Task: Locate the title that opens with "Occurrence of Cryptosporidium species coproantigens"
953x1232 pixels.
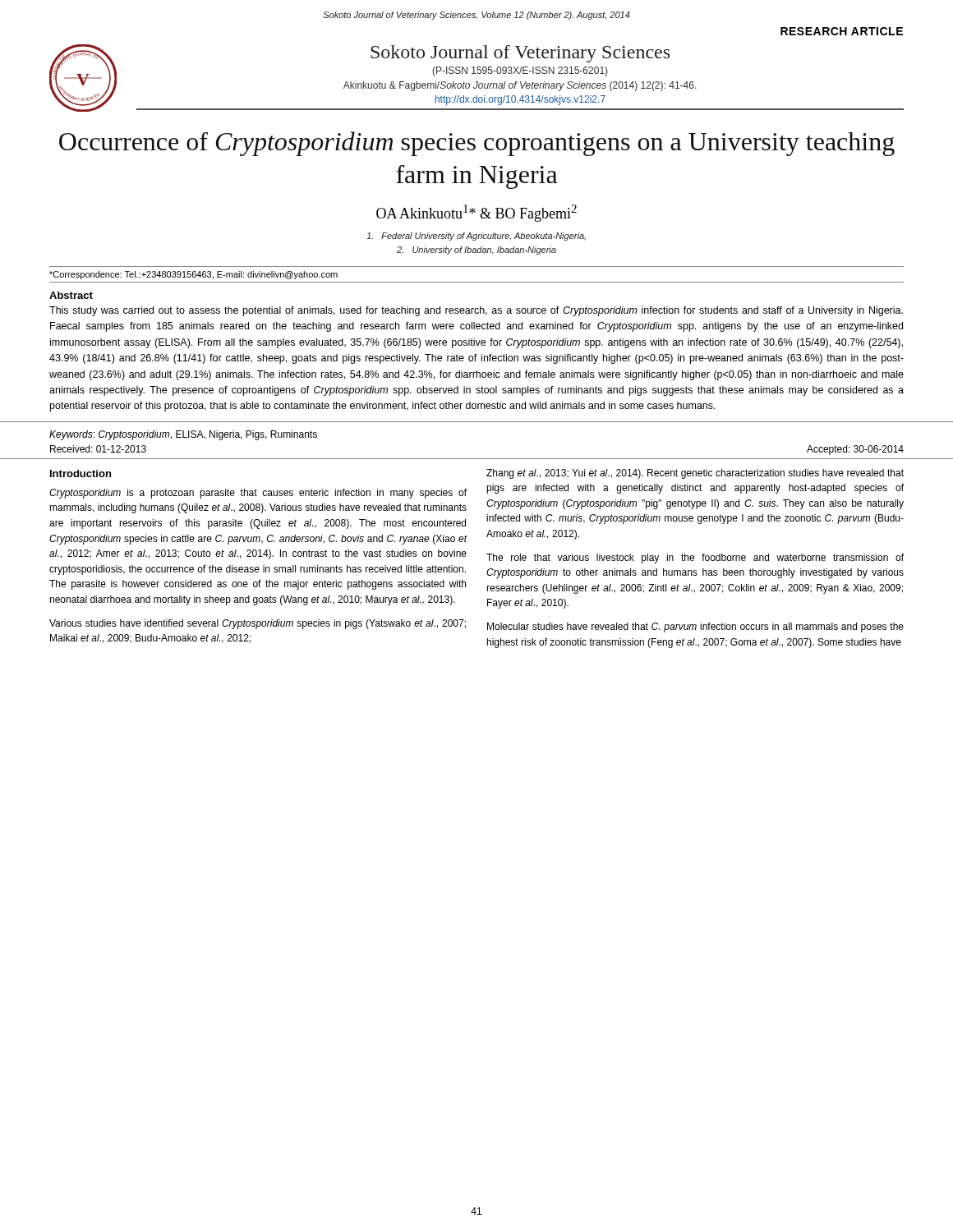Action: coord(476,158)
